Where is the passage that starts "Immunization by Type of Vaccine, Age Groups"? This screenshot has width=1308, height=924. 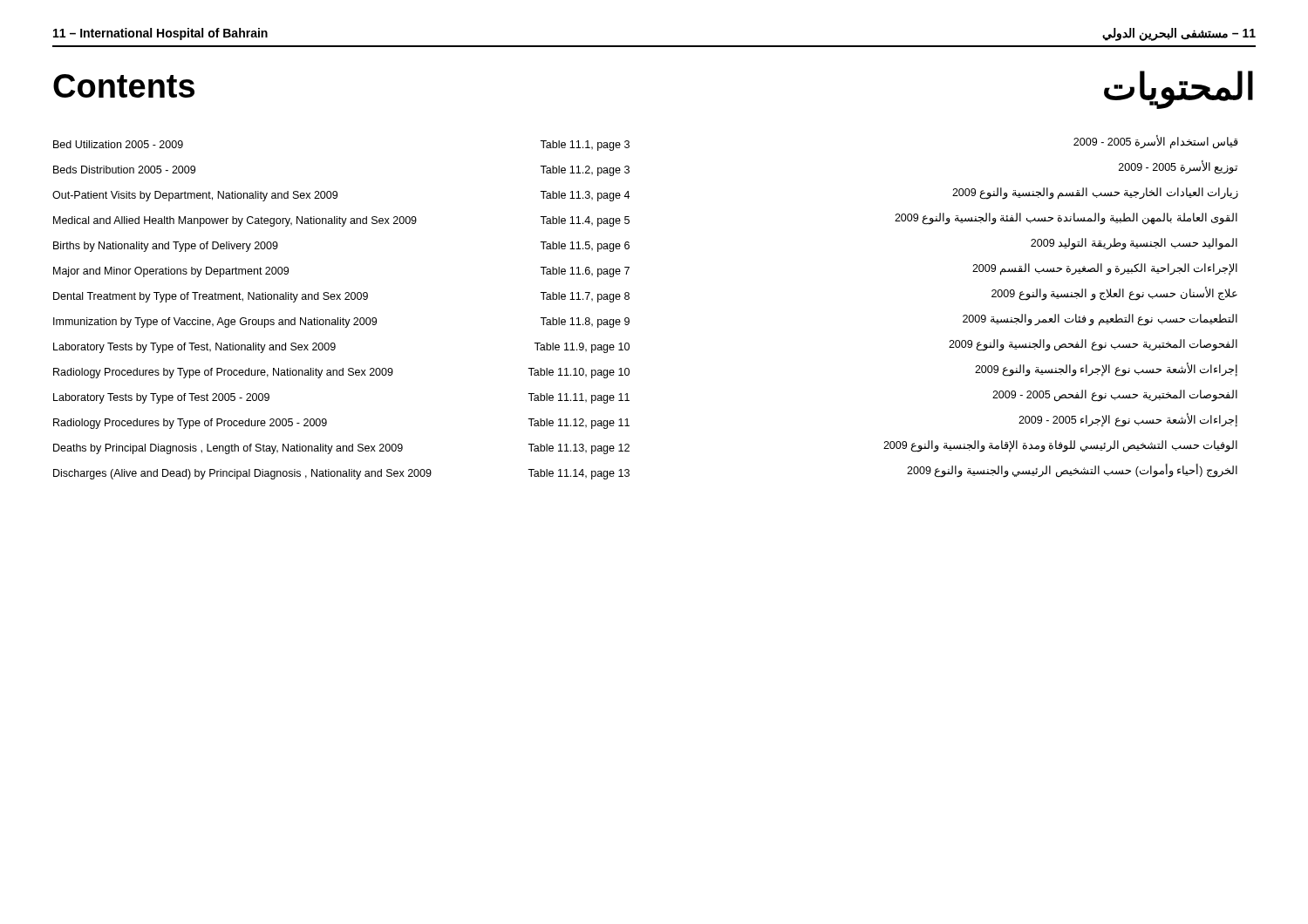coord(341,322)
